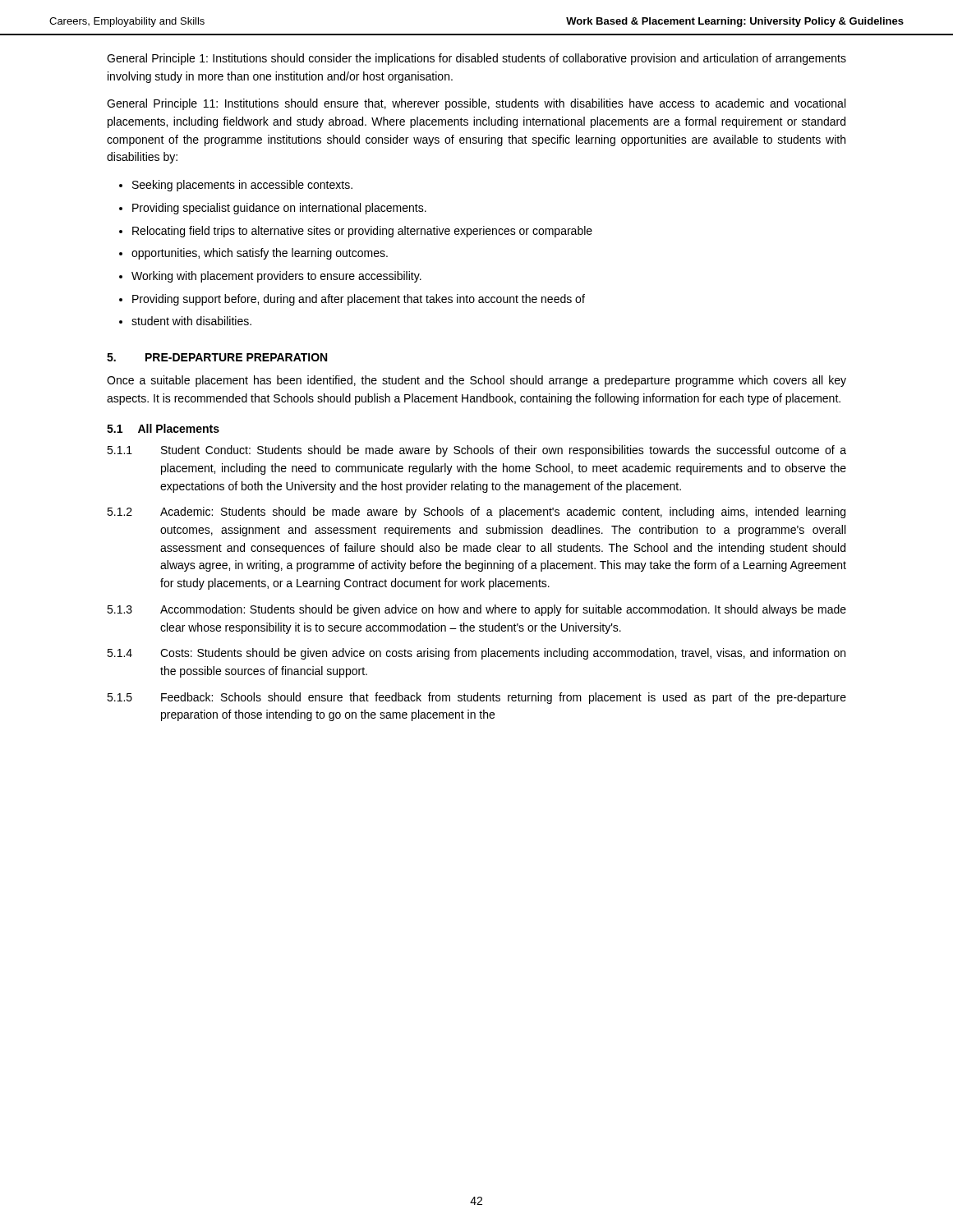This screenshot has height=1232, width=953.
Task: Point to the region starting "1.5 Feedback: Schools should"
Action: (476, 707)
